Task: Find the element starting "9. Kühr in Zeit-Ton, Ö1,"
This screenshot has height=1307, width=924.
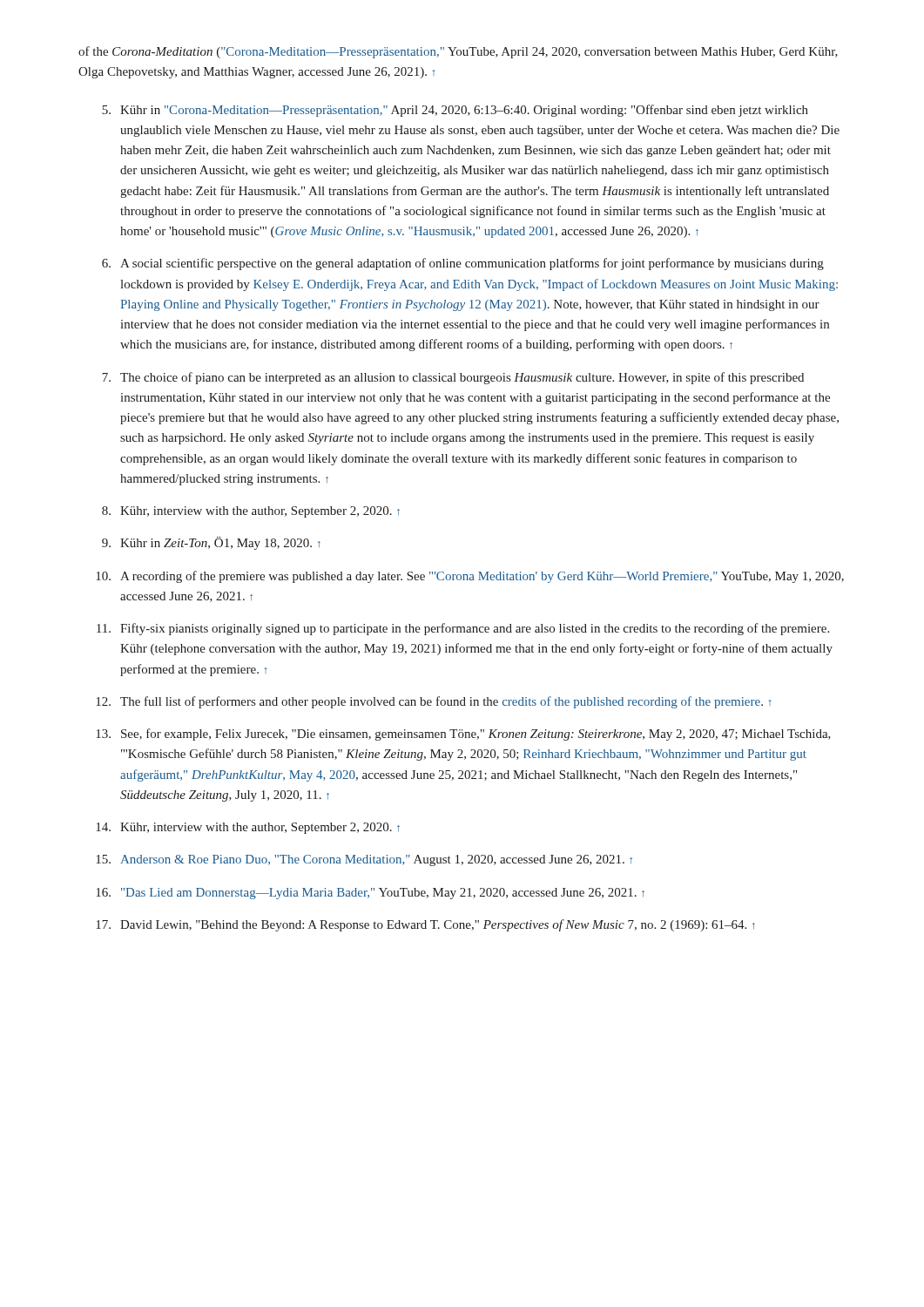Action: 211,543
